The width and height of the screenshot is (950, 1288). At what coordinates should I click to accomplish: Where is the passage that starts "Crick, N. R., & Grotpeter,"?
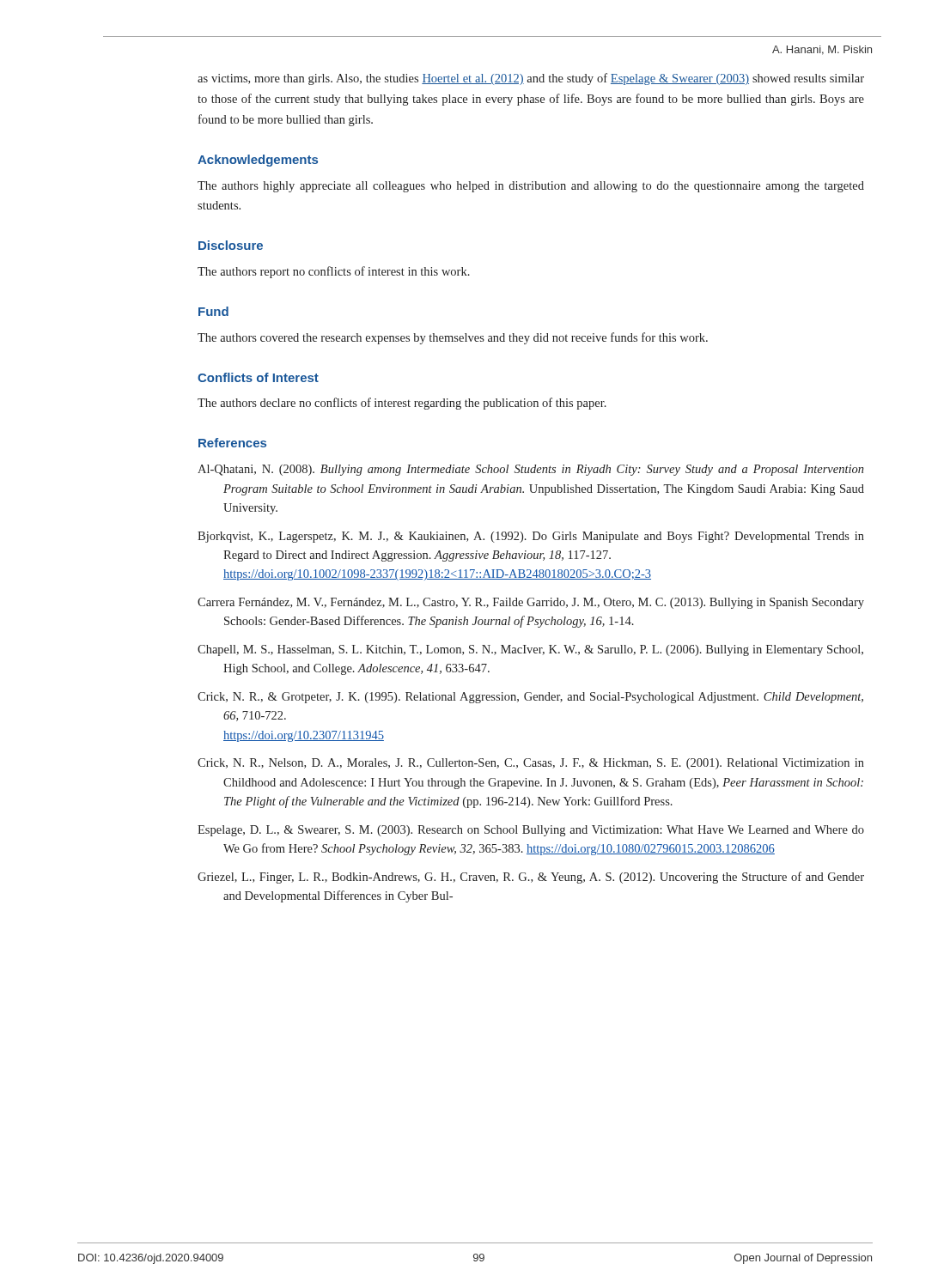530,698
